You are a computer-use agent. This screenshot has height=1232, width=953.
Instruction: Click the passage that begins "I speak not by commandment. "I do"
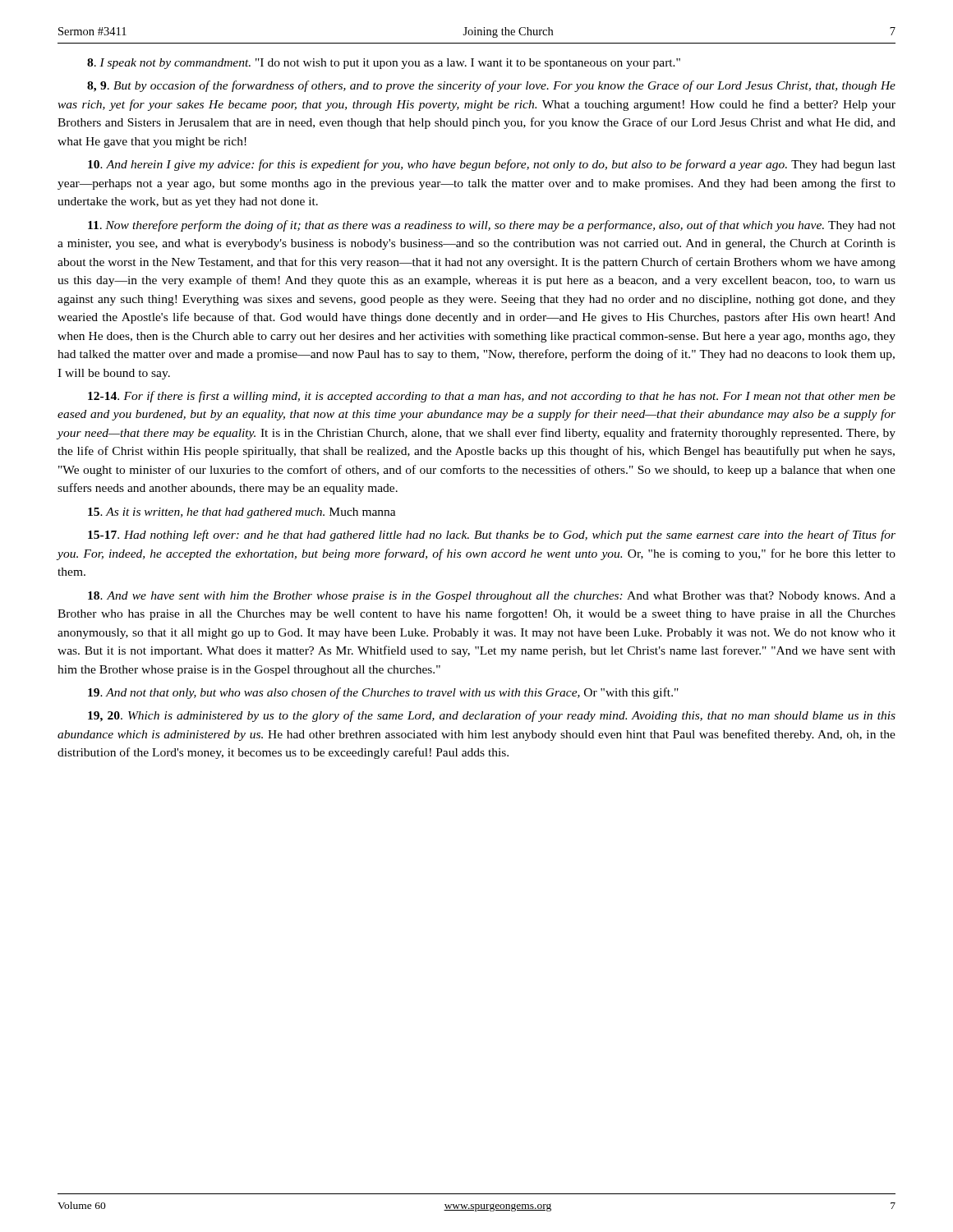coord(476,63)
